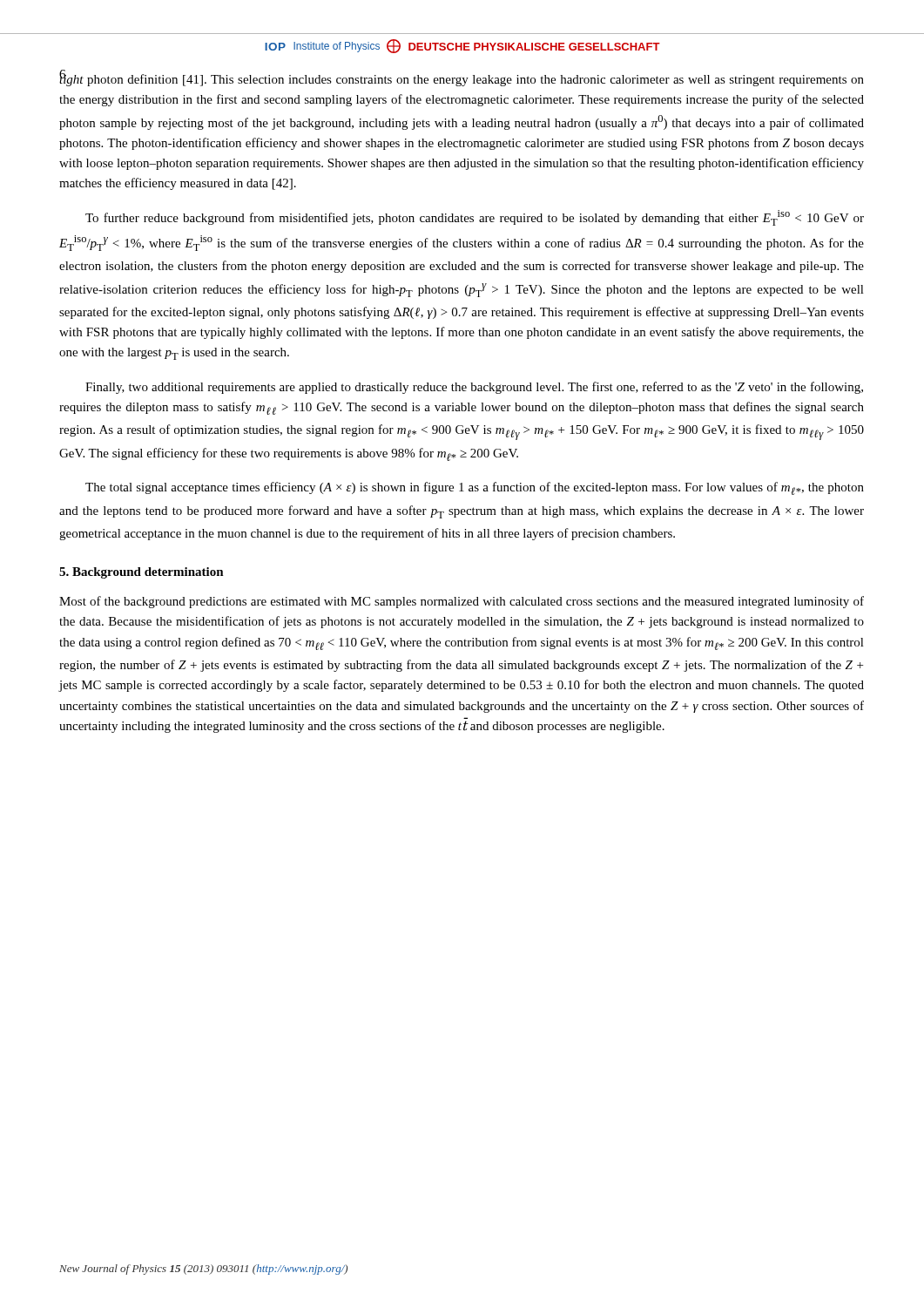Click on the text block with the text "Most of the"
924x1307 pixels.
(x=462, y=664)
